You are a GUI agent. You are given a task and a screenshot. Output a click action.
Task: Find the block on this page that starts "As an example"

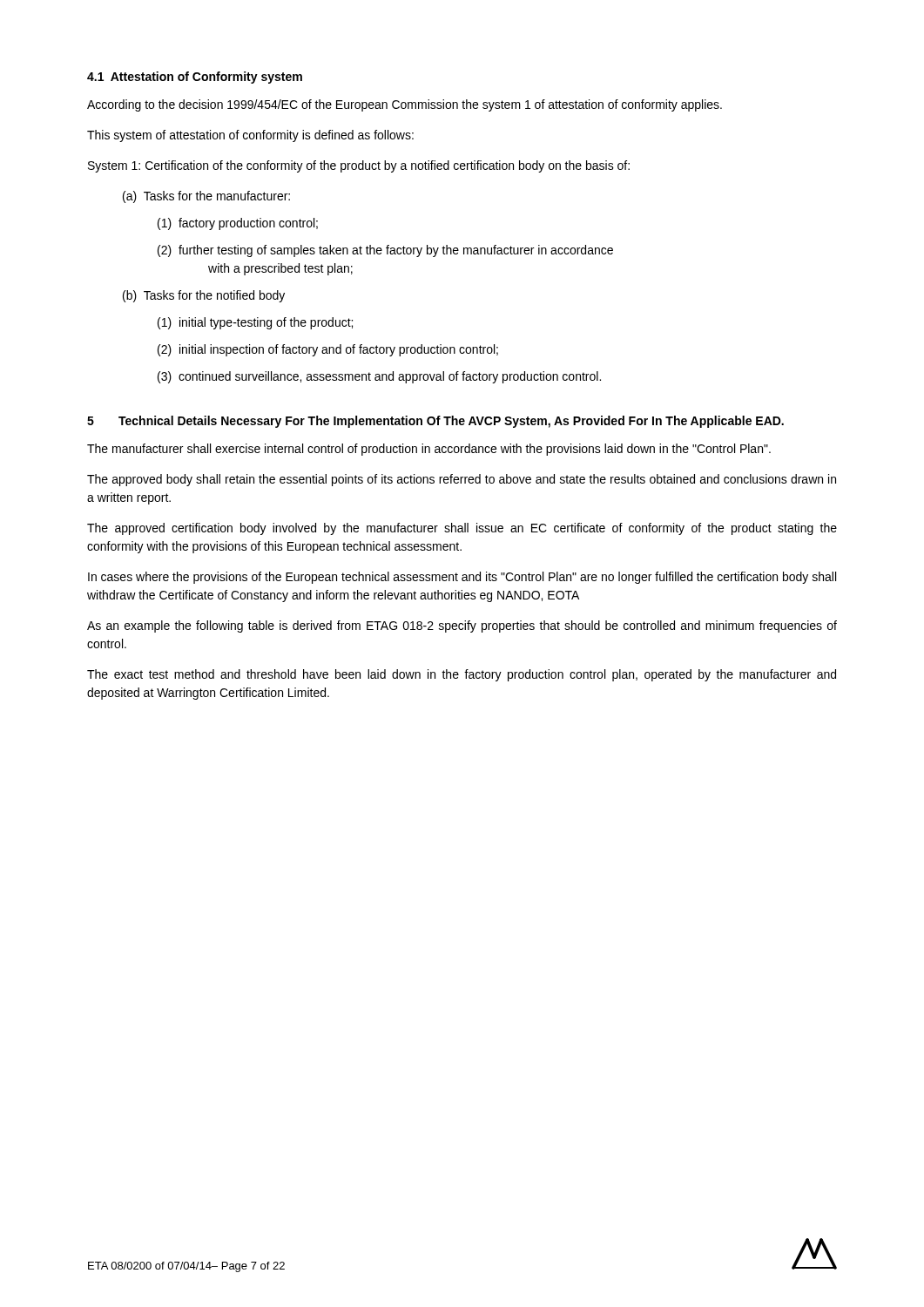(x=462, y=635)
